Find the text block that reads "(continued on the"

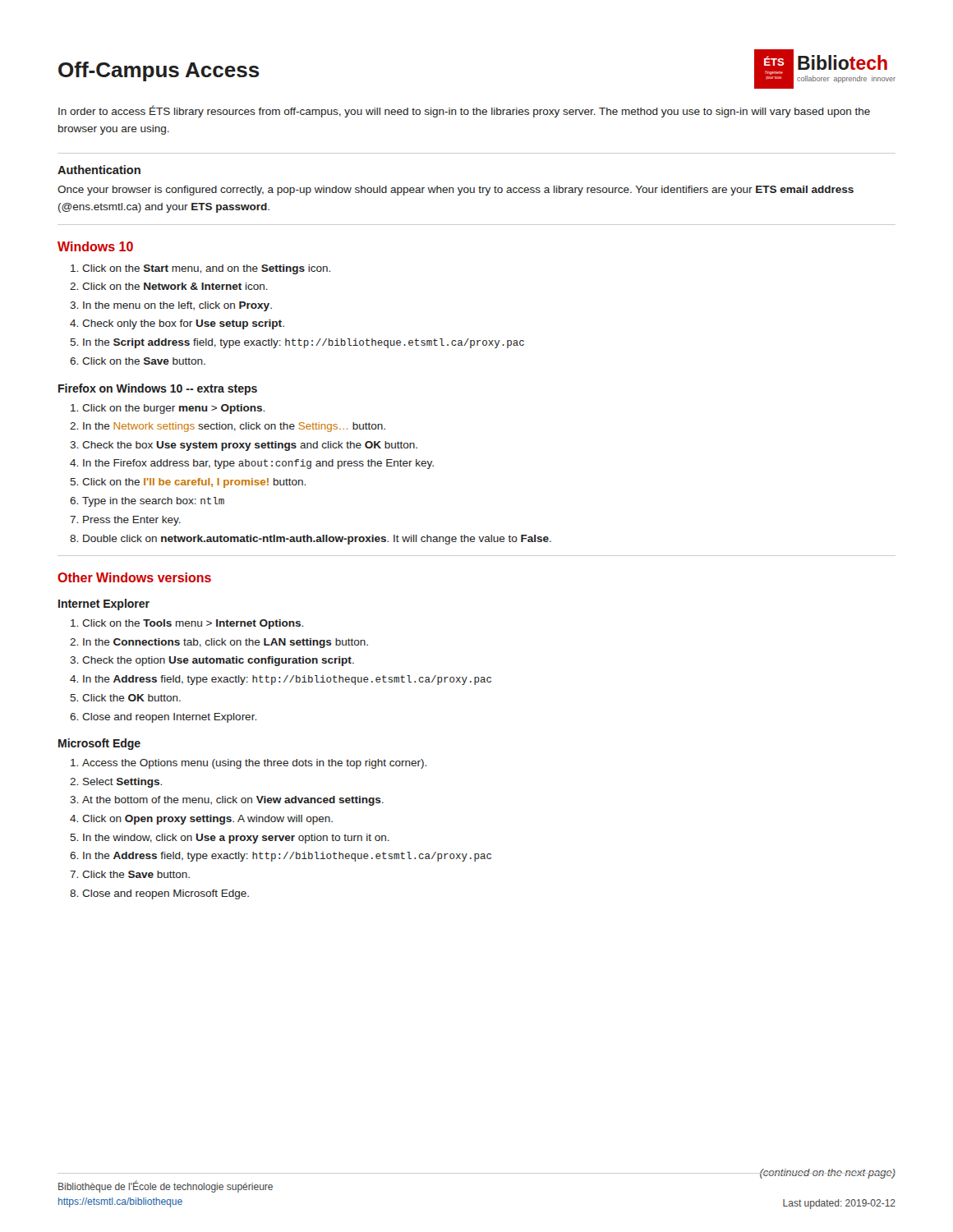pyautogui.click(x=828, y=1172)
